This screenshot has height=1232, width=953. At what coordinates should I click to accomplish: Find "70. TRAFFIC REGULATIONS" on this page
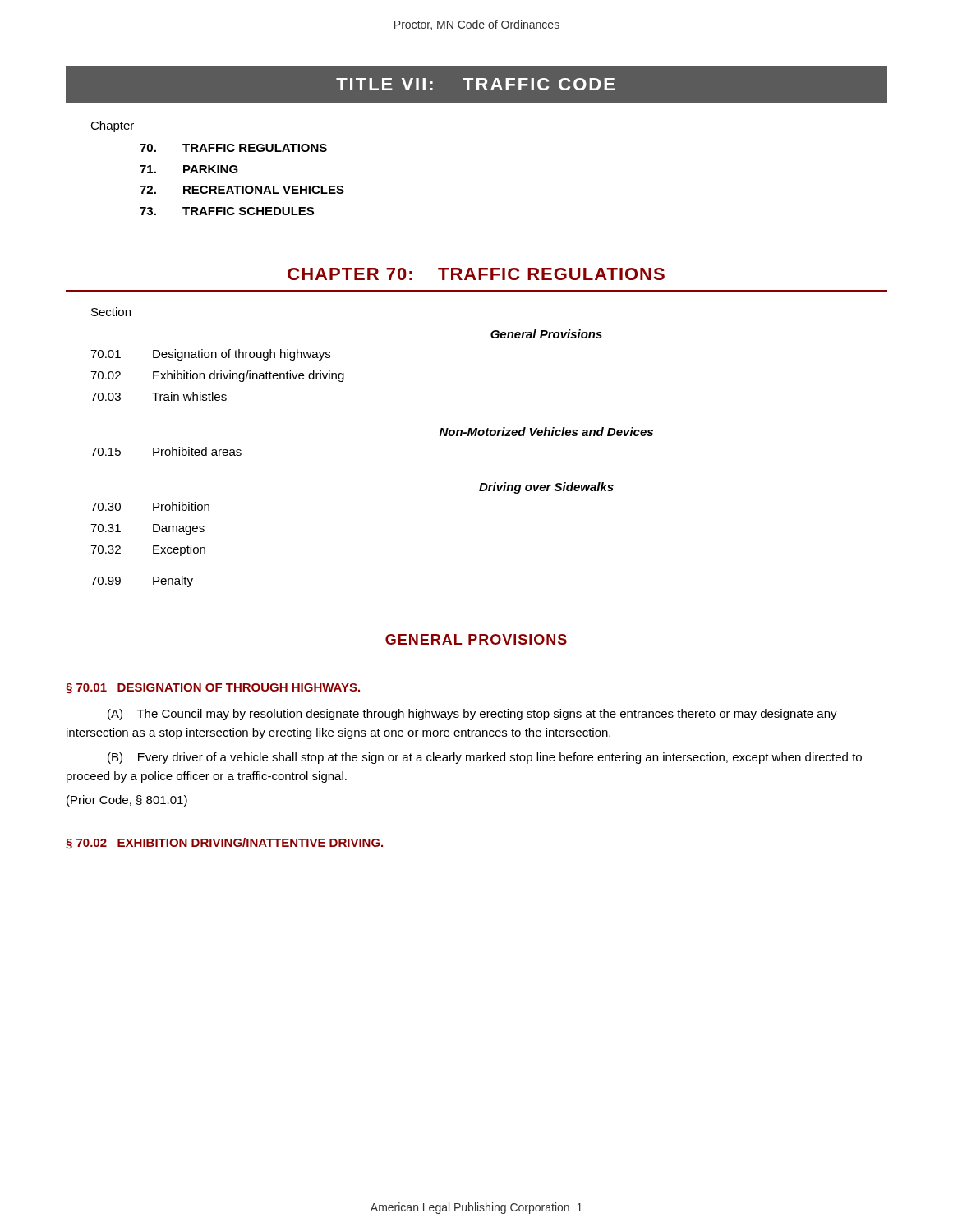point(233,148)
